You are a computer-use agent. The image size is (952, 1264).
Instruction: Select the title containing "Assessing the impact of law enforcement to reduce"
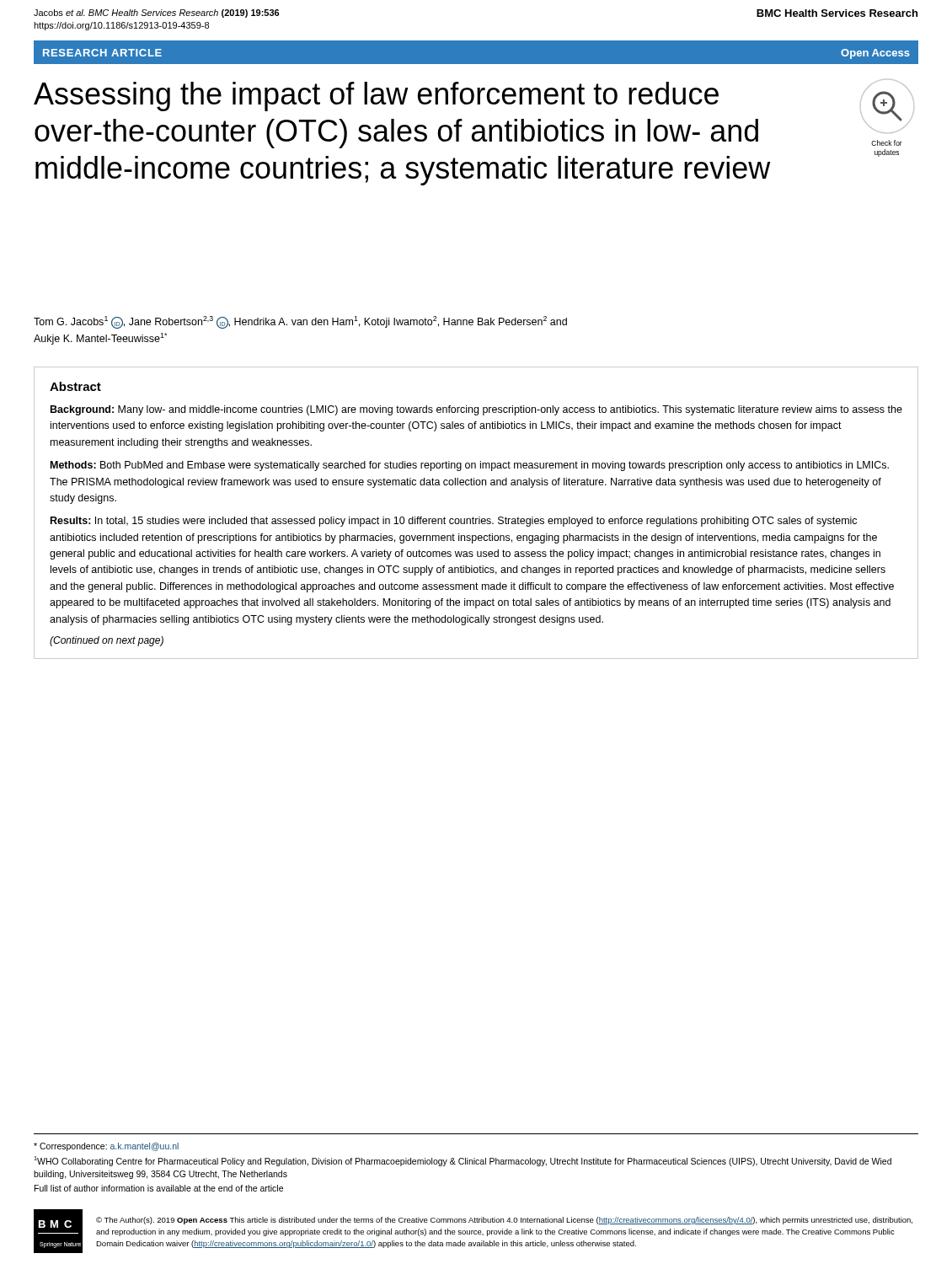(409, 131)
